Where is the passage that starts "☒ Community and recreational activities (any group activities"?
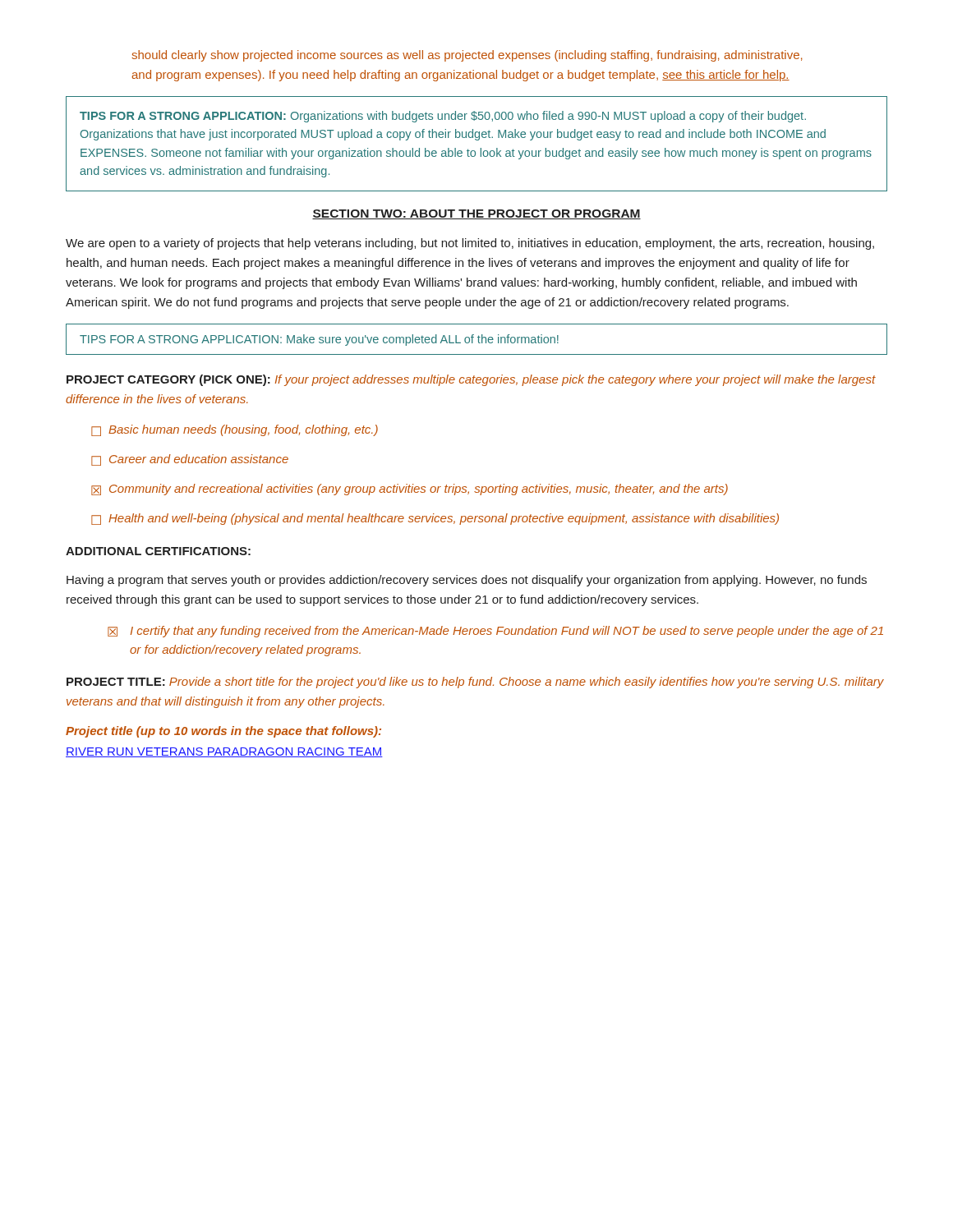 tap(489, 490)
